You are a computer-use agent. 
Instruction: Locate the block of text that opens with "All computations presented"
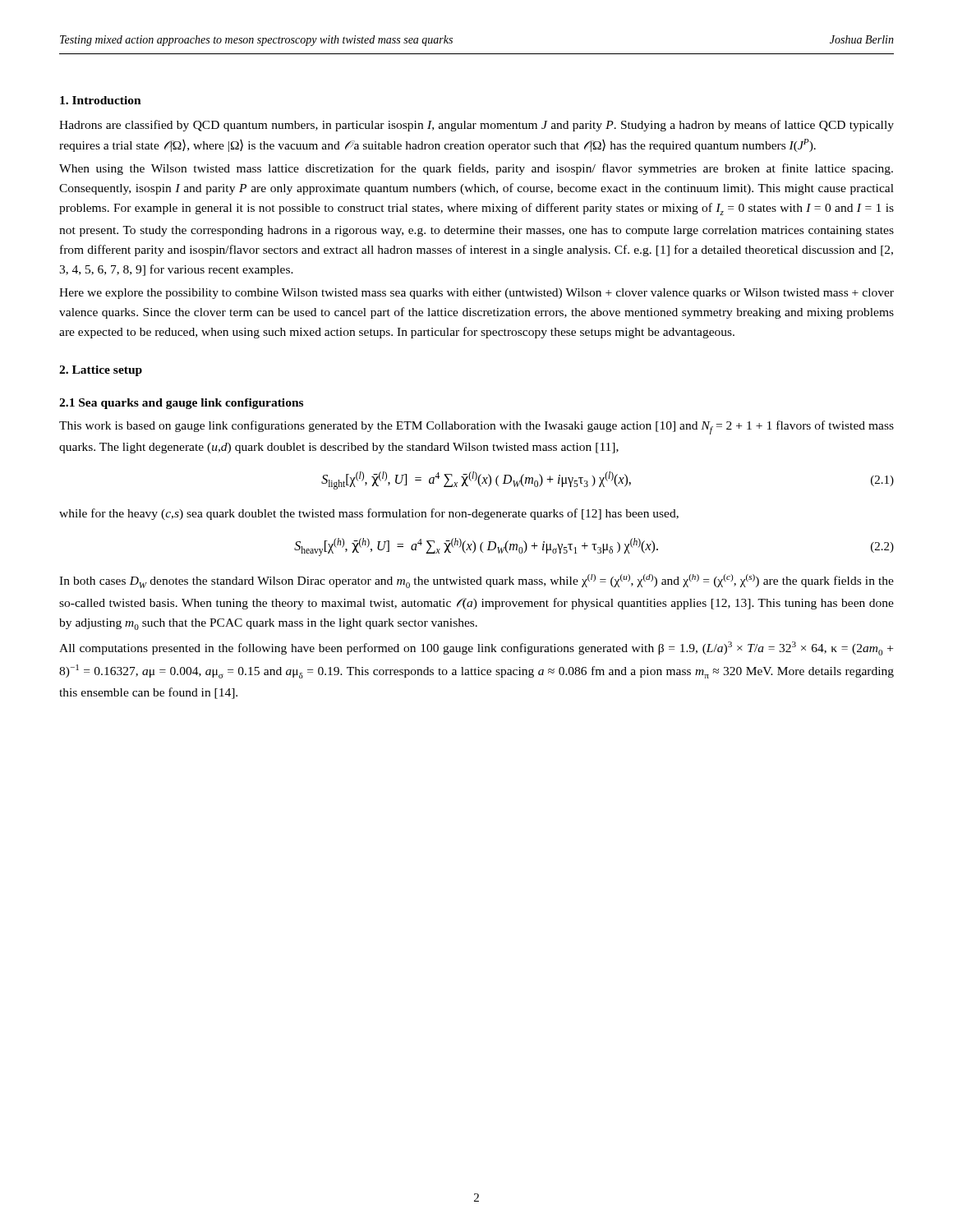pyautogui.click(x=476, y=669)
